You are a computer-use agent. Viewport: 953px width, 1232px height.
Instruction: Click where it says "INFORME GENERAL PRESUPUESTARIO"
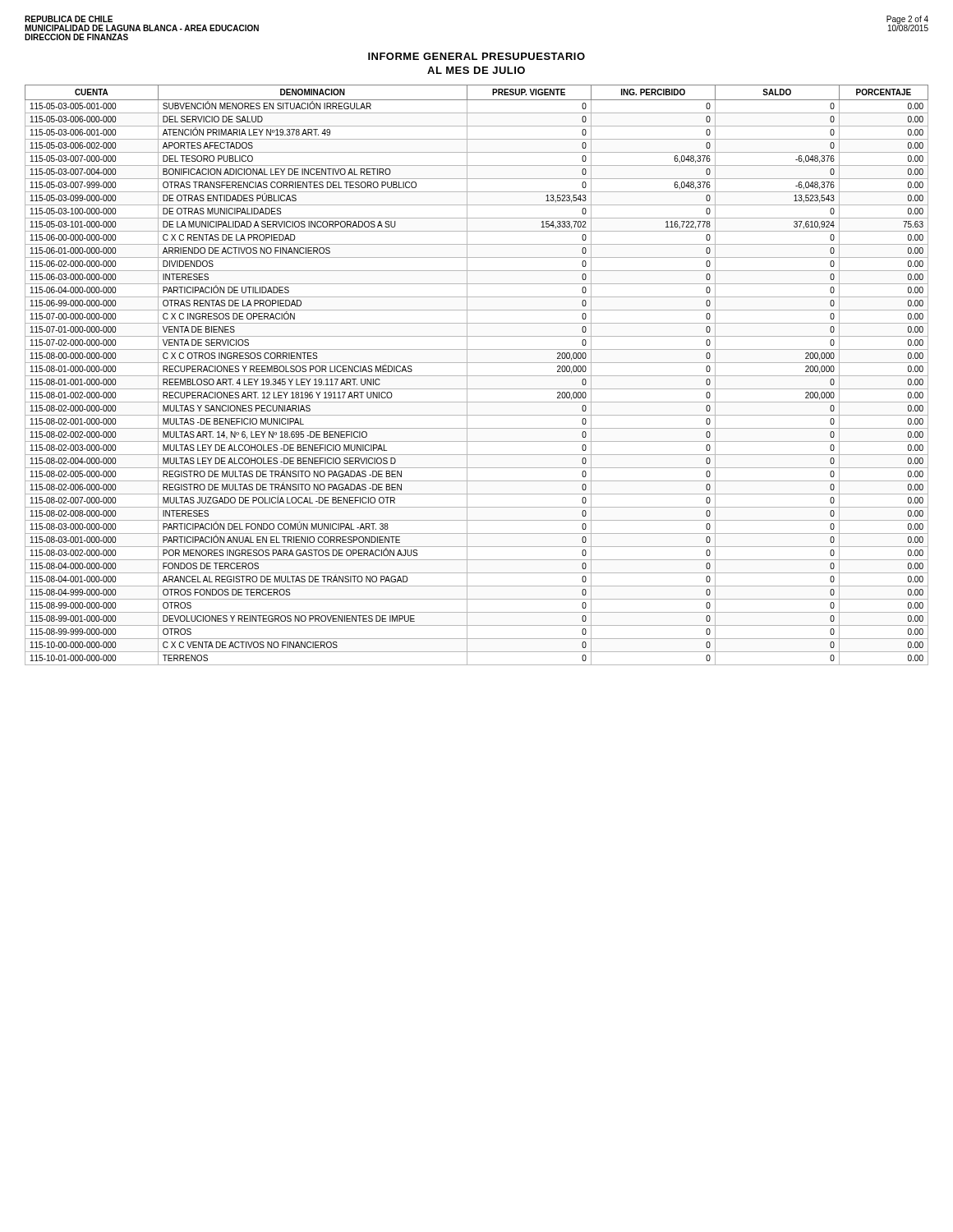[476, 56]
